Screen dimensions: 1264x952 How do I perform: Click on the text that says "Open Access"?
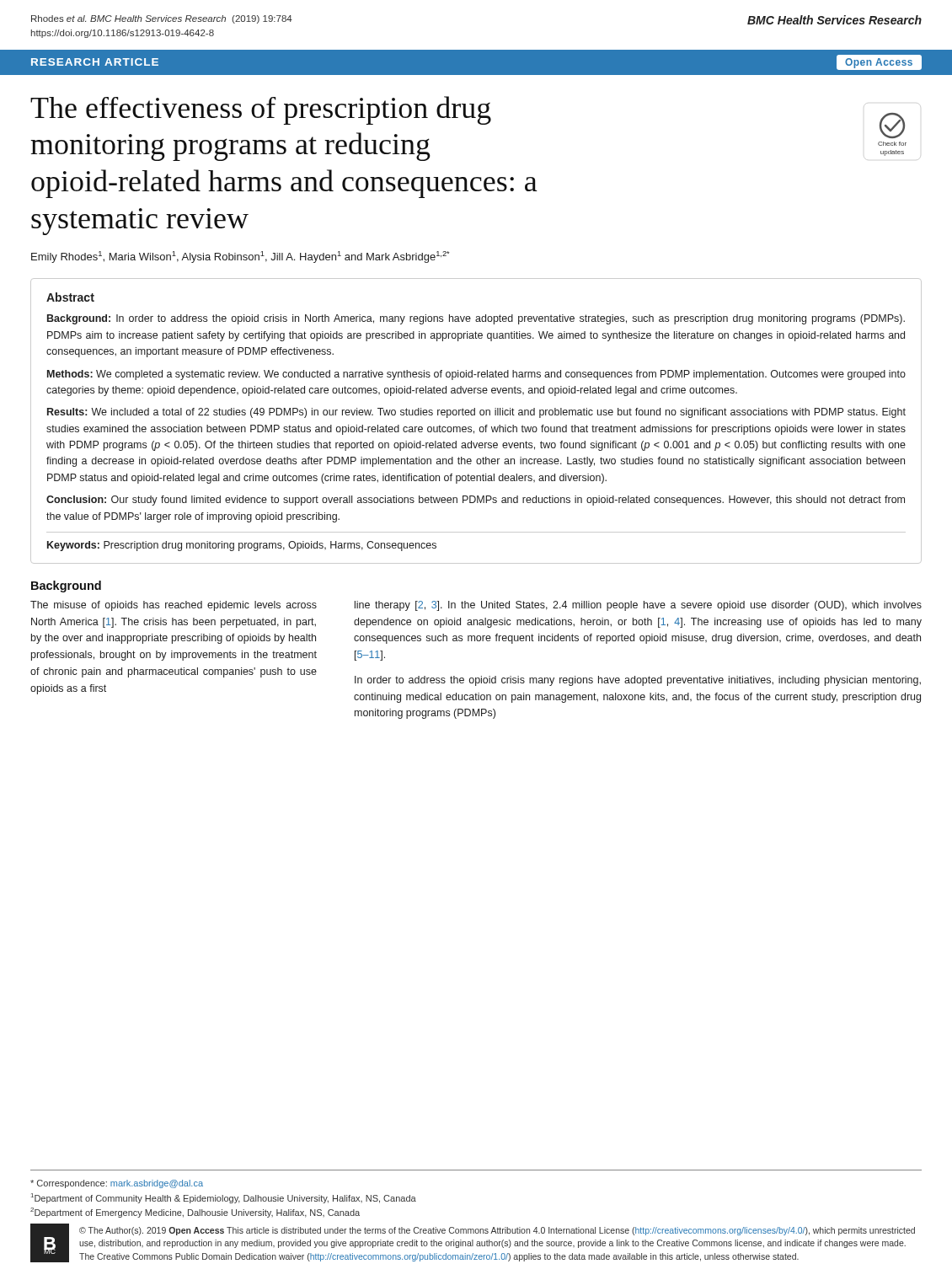879,62
